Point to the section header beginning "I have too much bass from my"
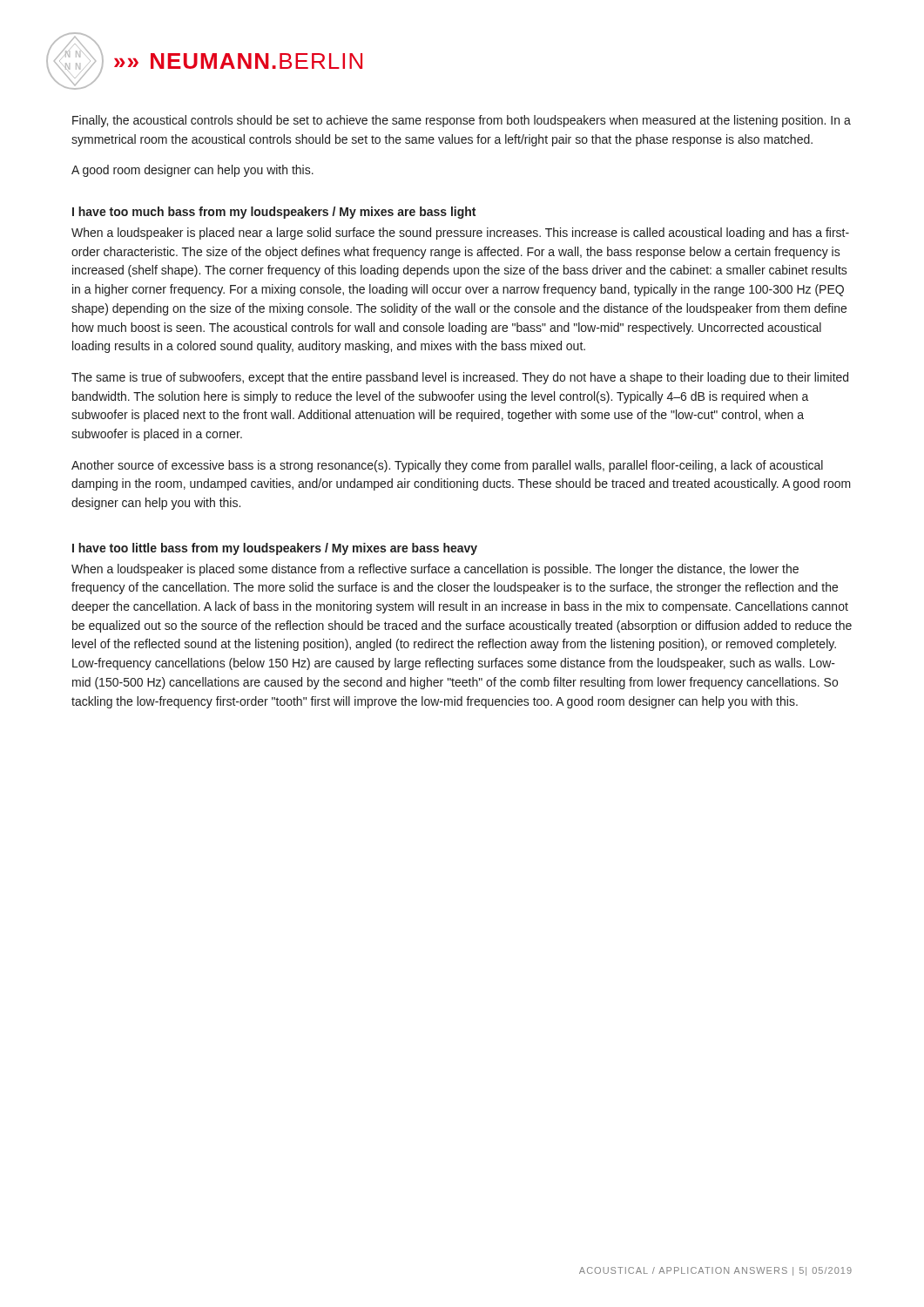924x1307 pixels. tap(274, 212)
